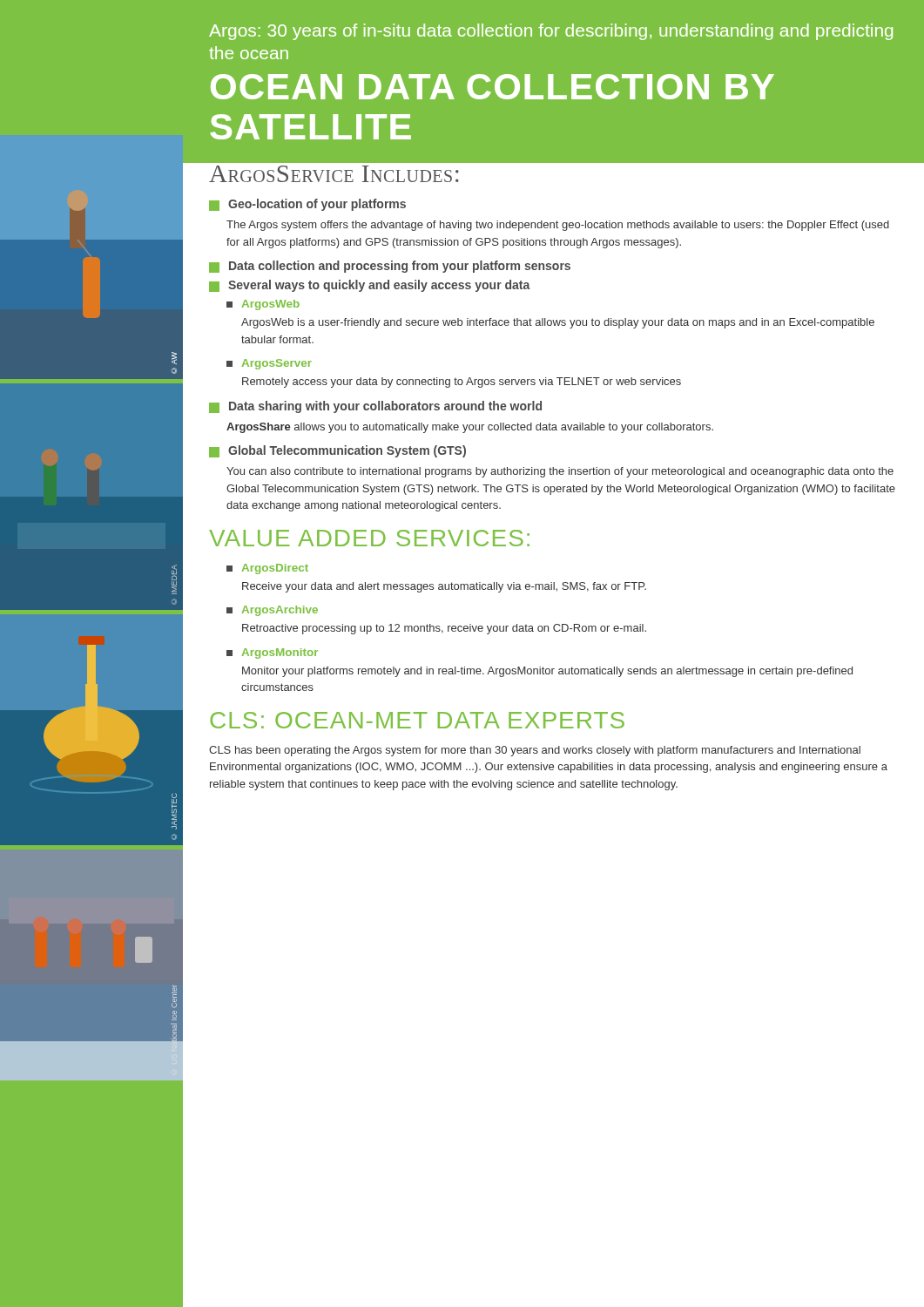The image size is (924, 1307).
Task: Select the text block with the text "CLS has been"
Action: point(548,766)
